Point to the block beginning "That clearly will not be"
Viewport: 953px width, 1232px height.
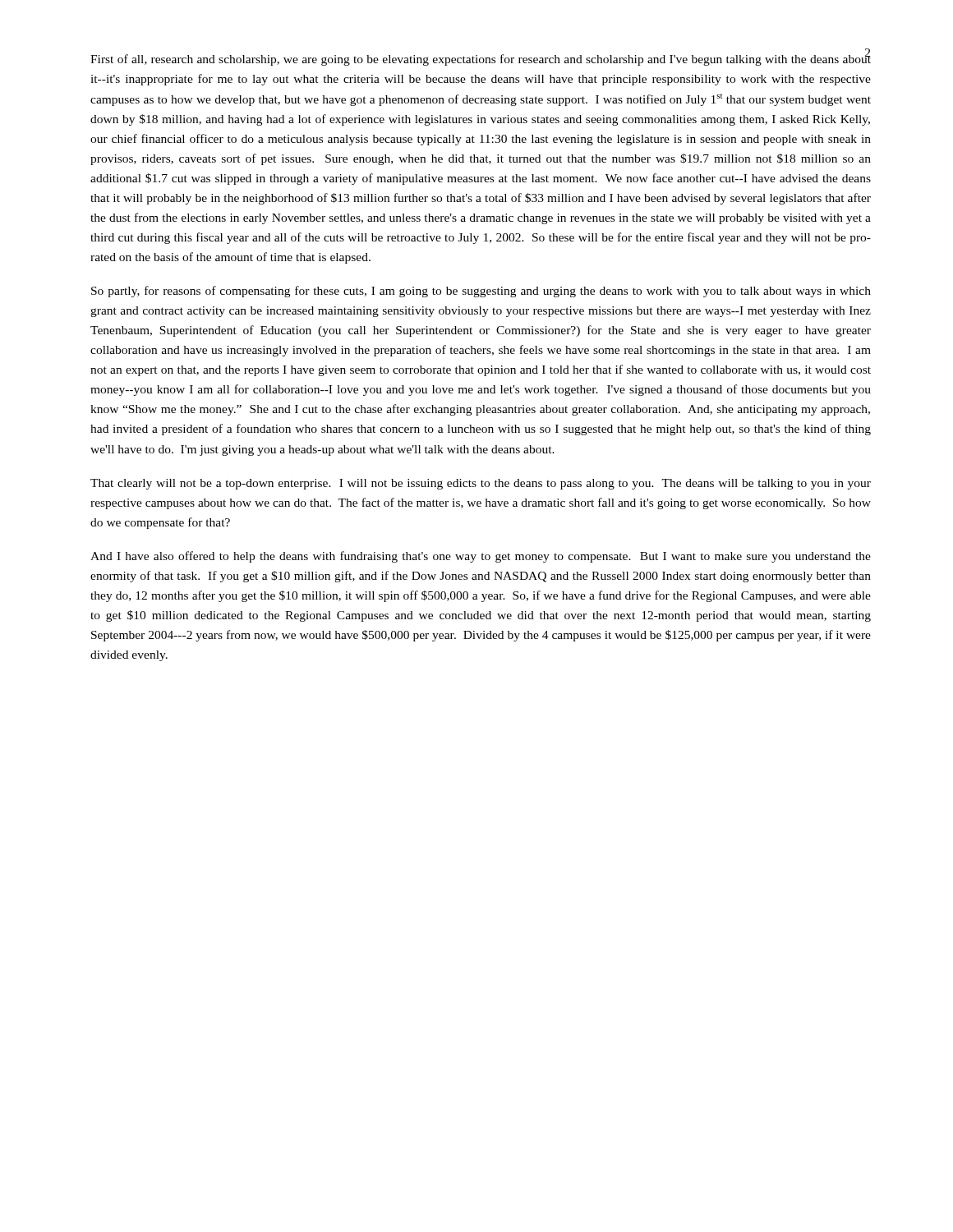(481, 502)
